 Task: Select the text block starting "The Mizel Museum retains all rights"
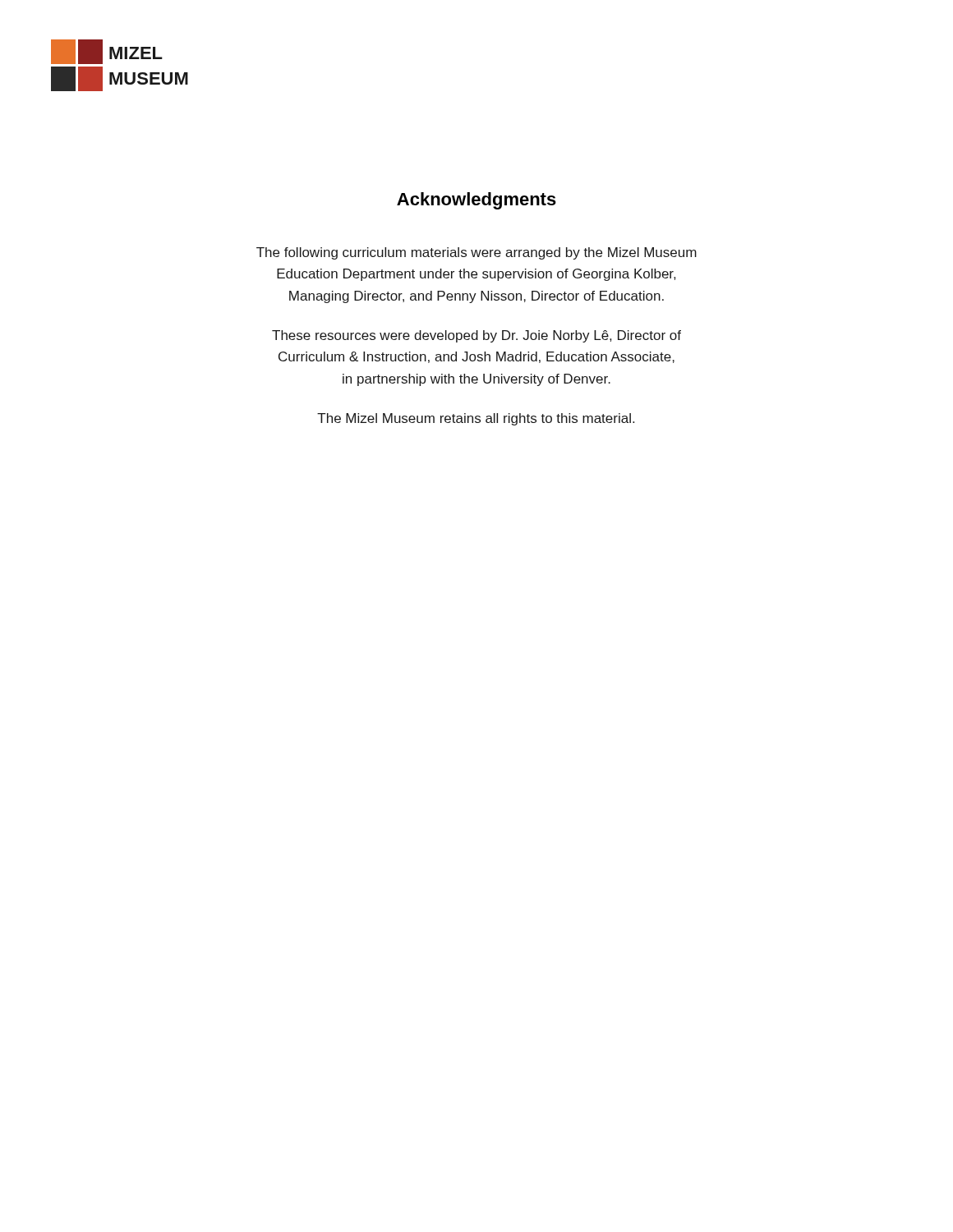[x=476, y=419]
